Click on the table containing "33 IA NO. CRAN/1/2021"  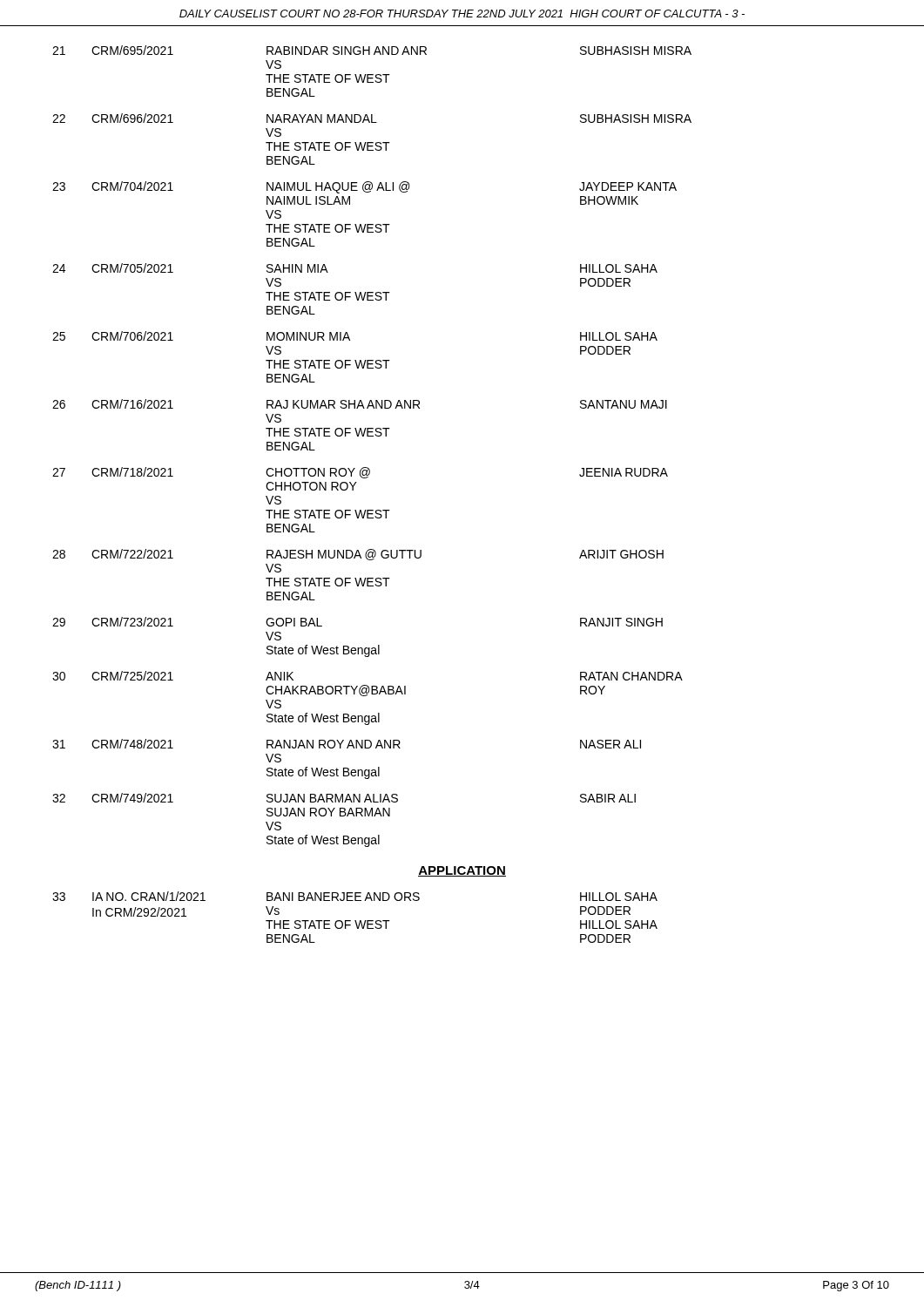[x=462, y=918]
